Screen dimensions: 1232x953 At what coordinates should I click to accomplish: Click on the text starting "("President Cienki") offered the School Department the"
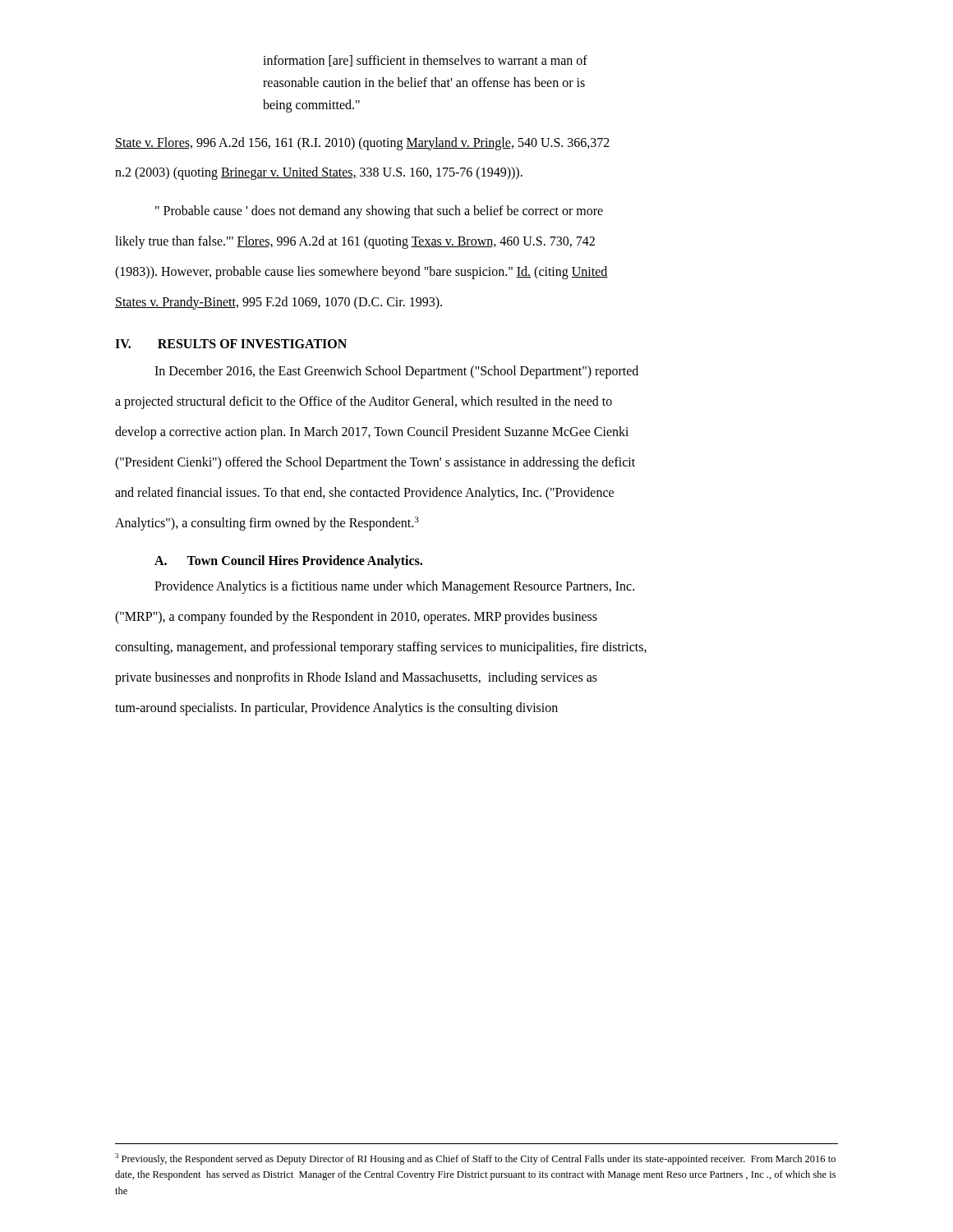(x=375, y=462)
